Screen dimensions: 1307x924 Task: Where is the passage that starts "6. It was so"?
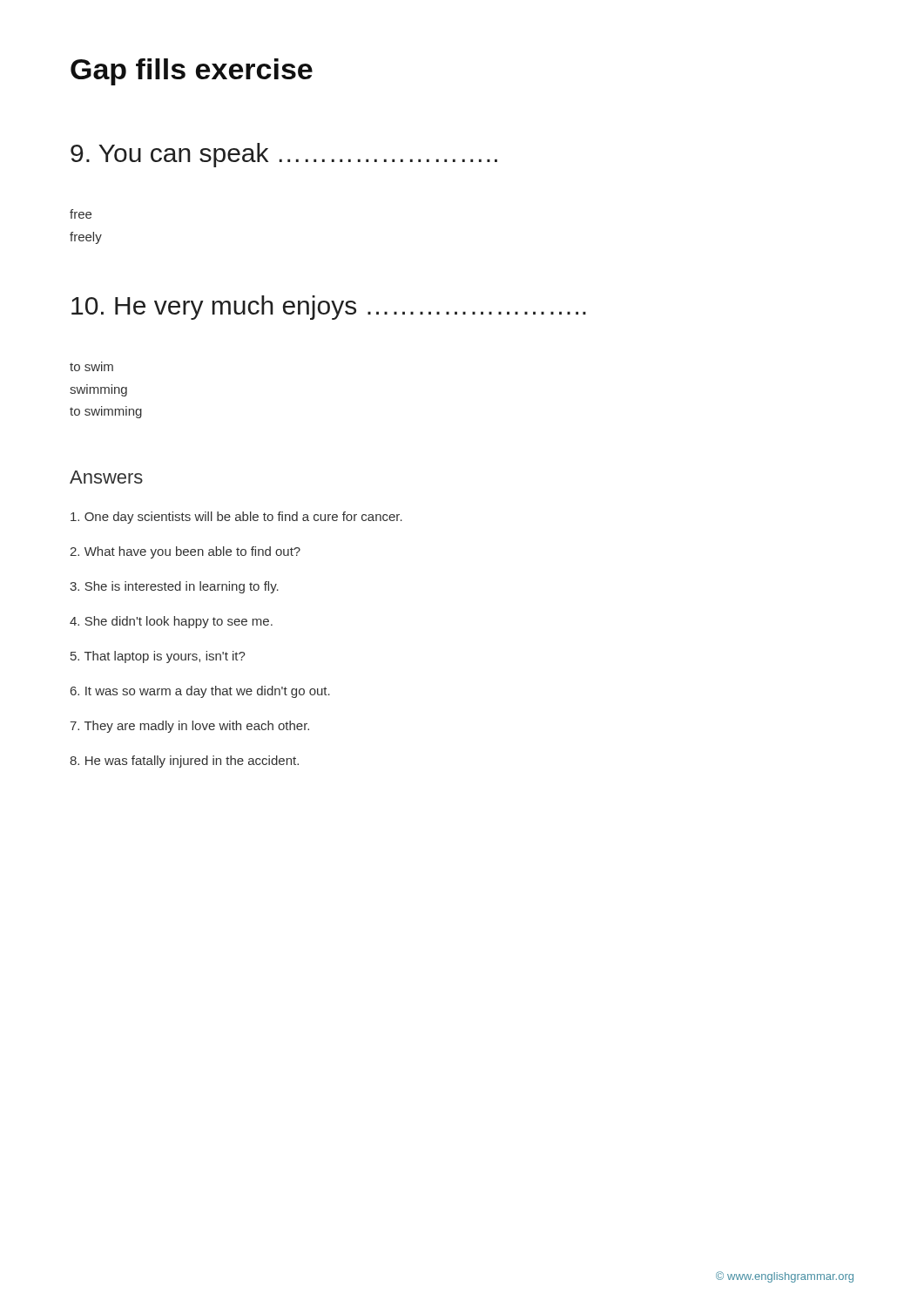tap(200, 690)
